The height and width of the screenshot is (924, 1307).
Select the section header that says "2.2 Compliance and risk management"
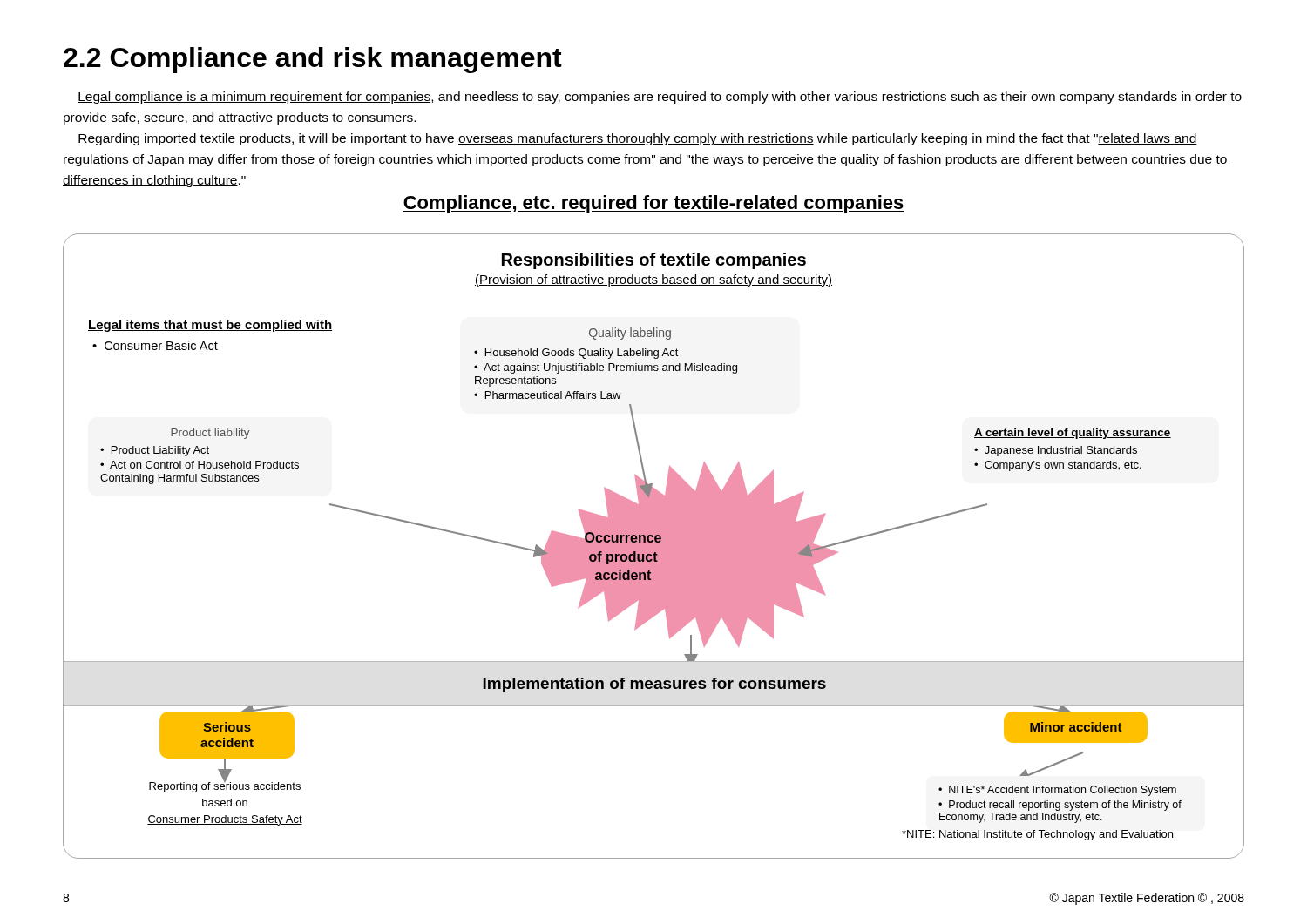coord(312,57)
